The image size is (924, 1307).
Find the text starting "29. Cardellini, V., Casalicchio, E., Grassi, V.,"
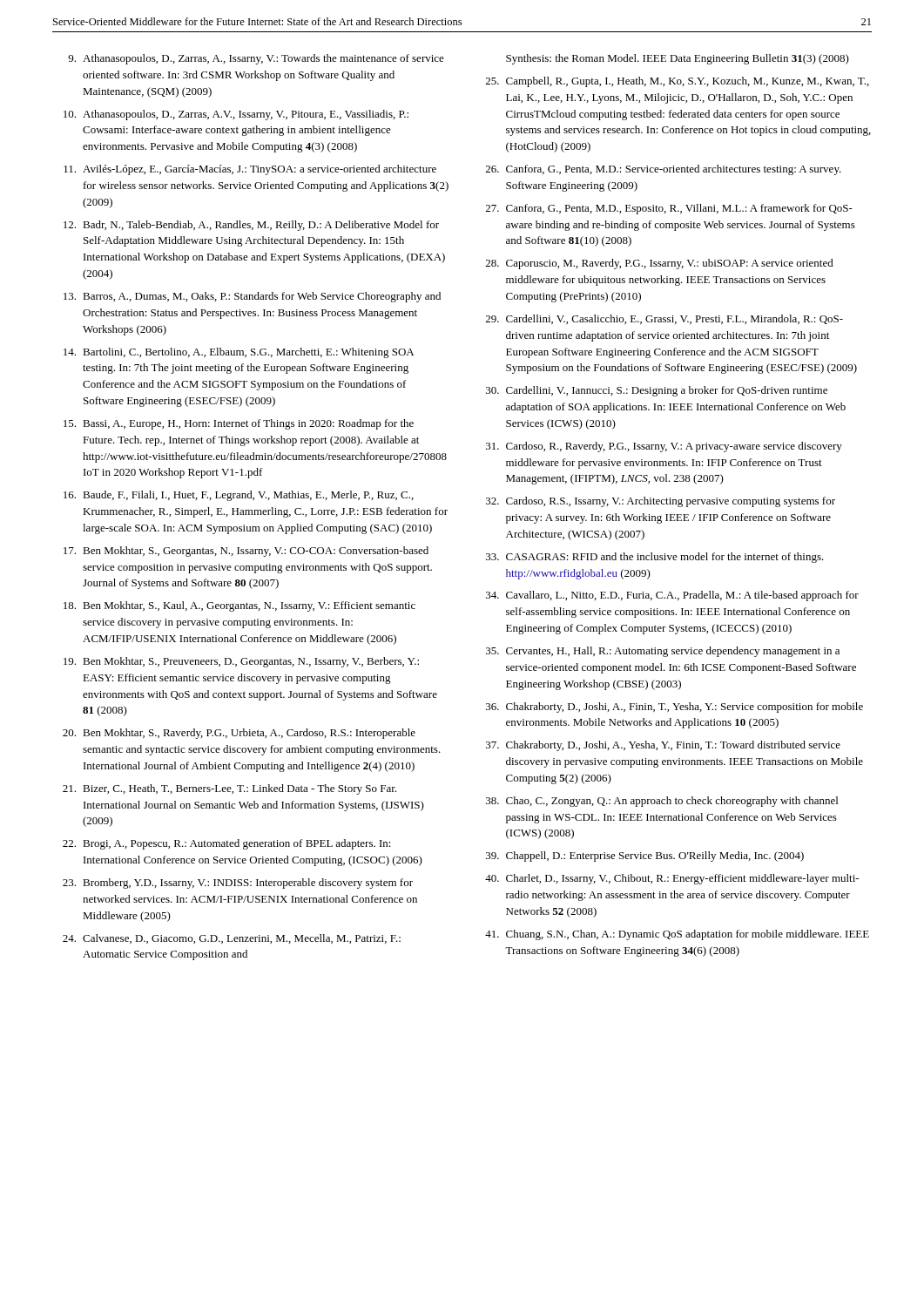tap(673, 344)
